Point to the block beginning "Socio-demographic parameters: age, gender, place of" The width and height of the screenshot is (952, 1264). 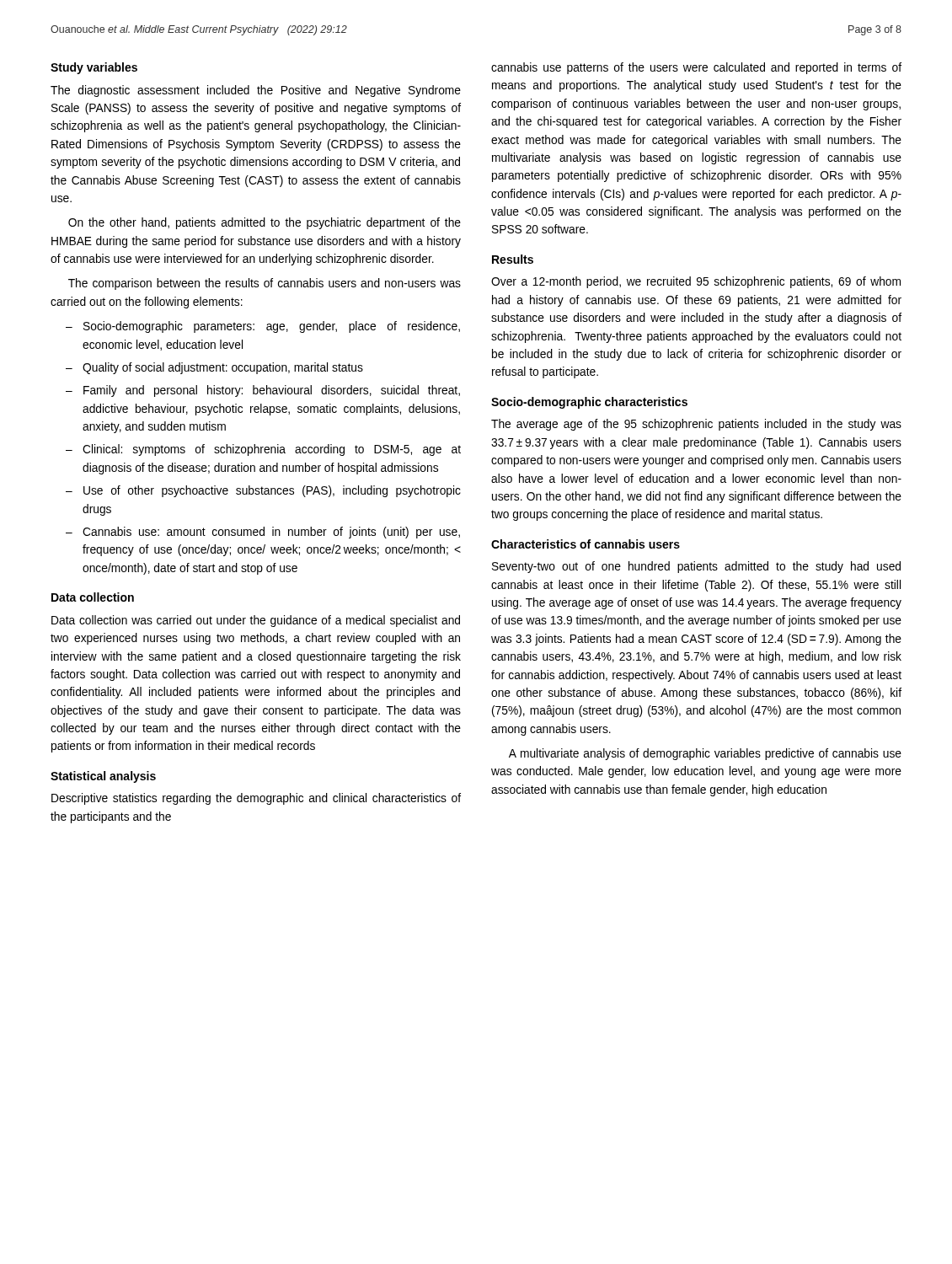click(x=272, y=336)
